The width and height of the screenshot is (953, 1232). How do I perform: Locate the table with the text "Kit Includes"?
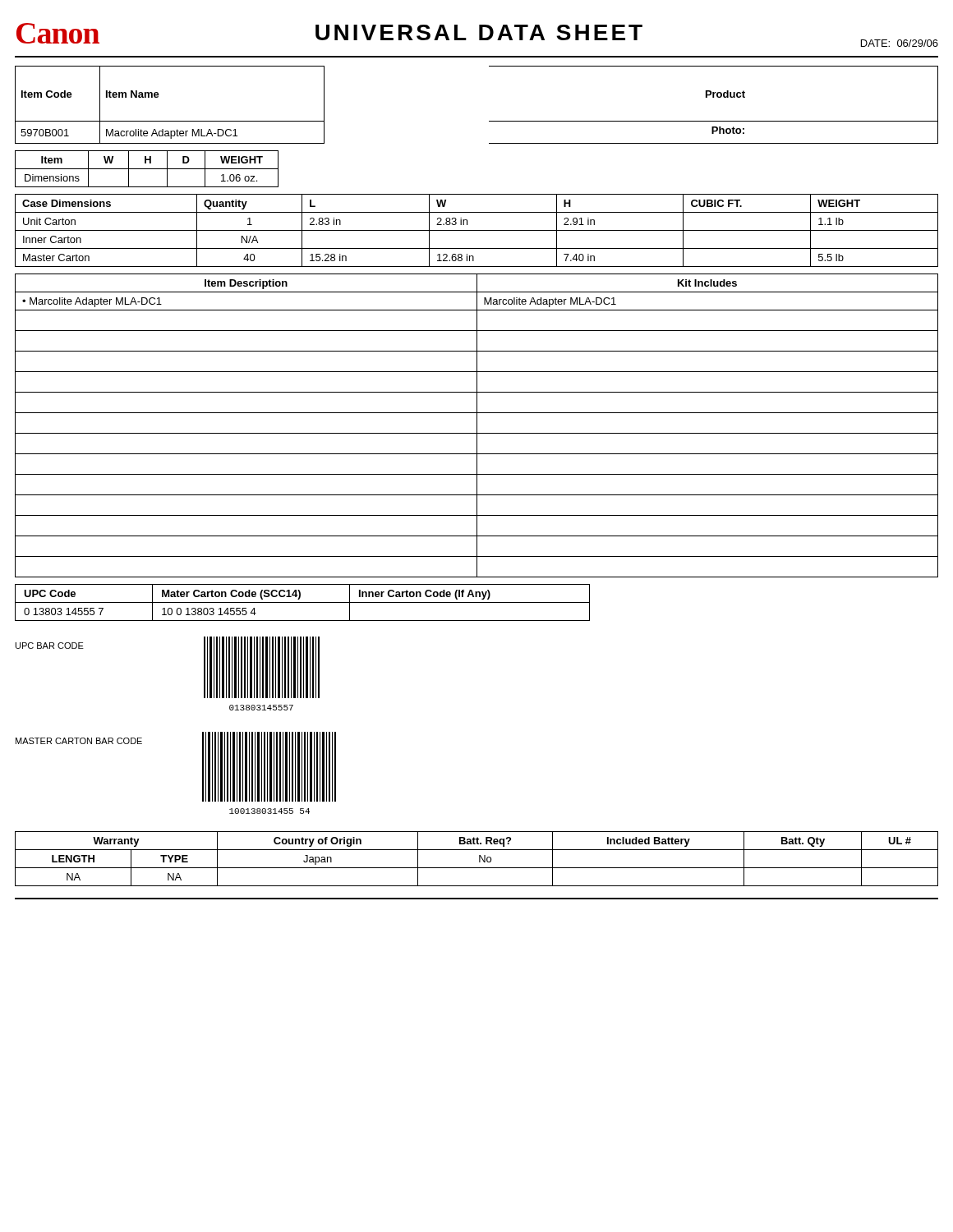click(x=476, y=425)
